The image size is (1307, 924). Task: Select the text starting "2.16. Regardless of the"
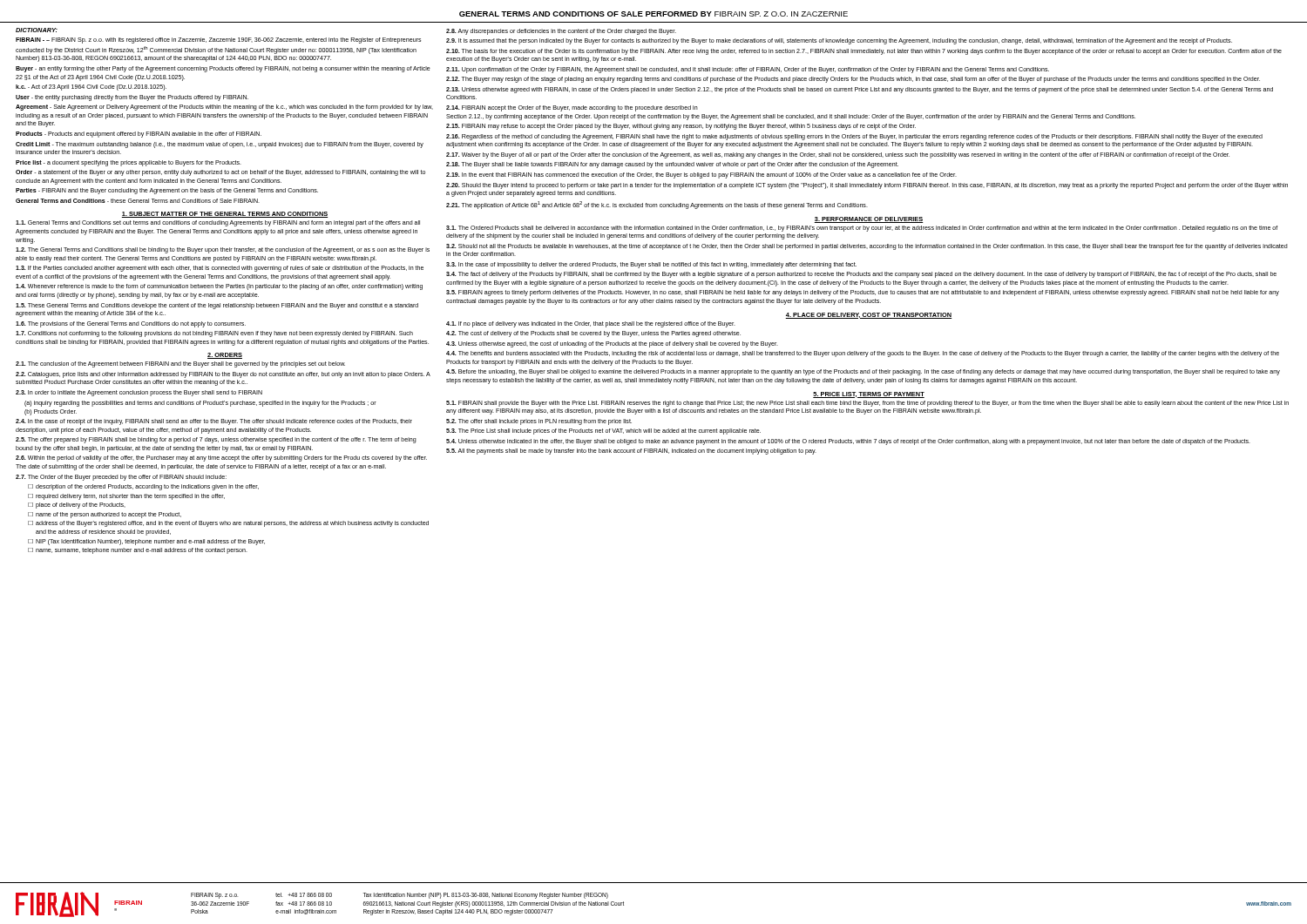click(x=869, y=141)
